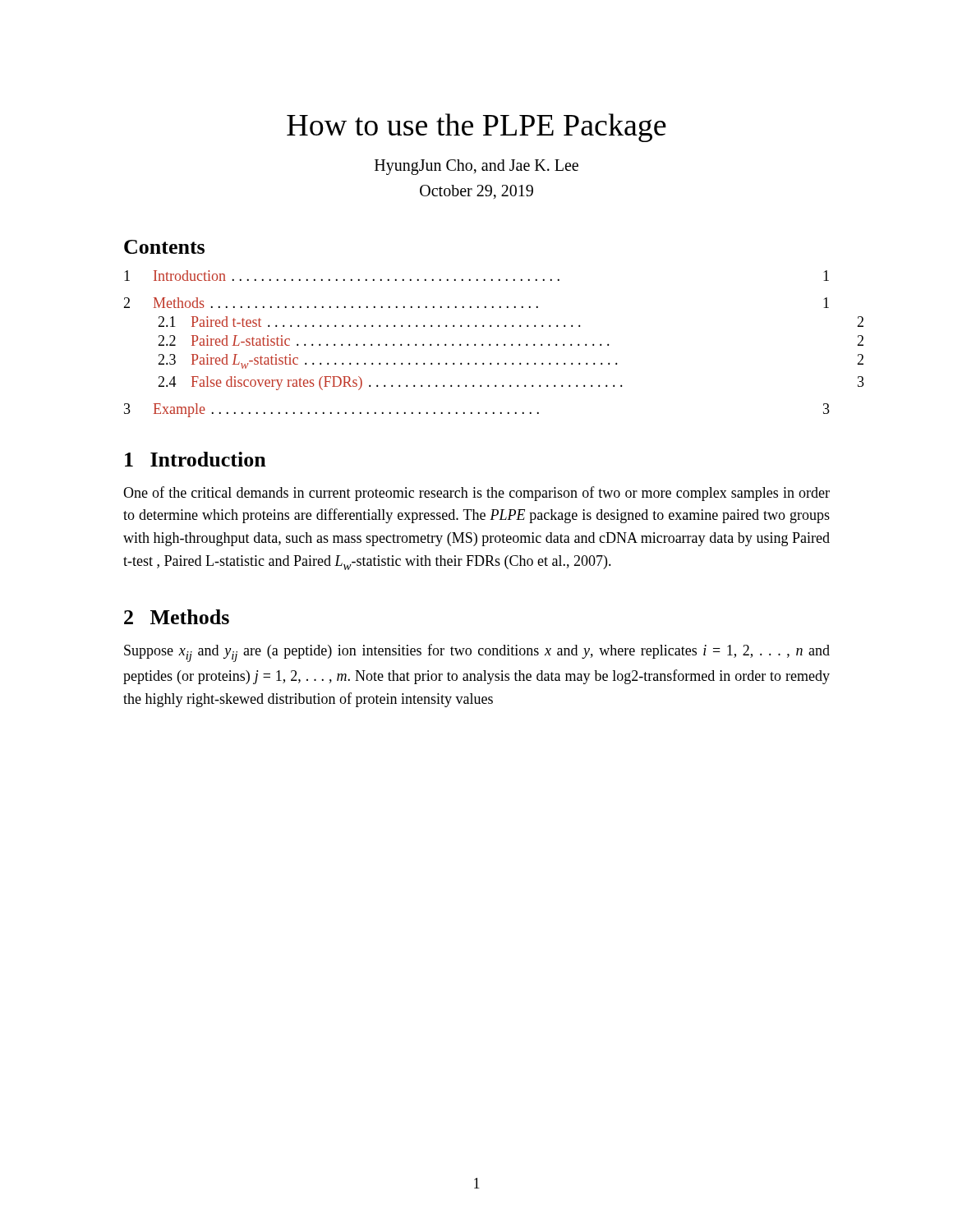953x1232 pixels.
Task: Point to "HyungJun Cho, and Jae K. Lee"
Action: (476, 165)
